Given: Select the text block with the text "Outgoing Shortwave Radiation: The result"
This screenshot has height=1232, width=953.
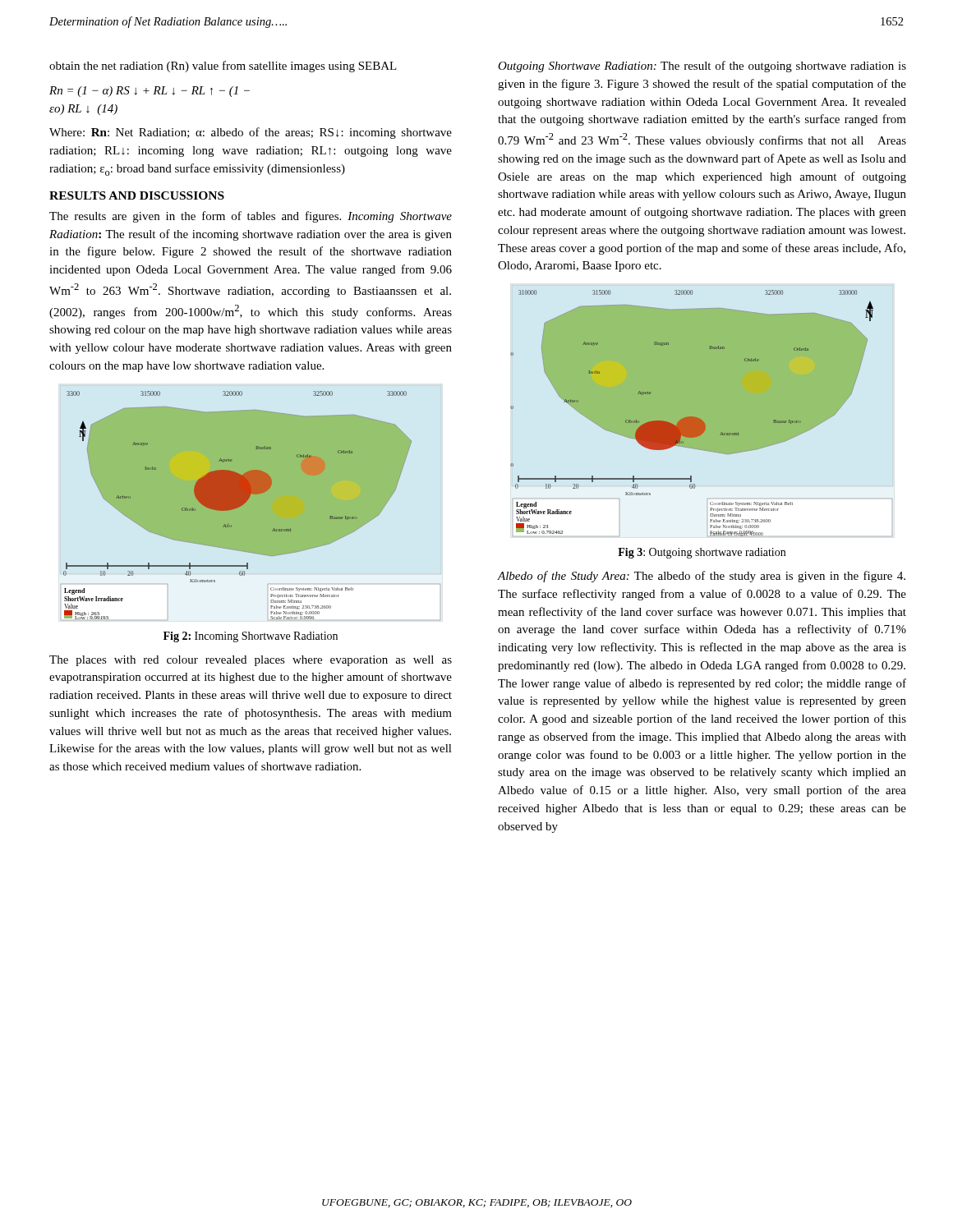Looking at the screenshot, I should point(702,166).
